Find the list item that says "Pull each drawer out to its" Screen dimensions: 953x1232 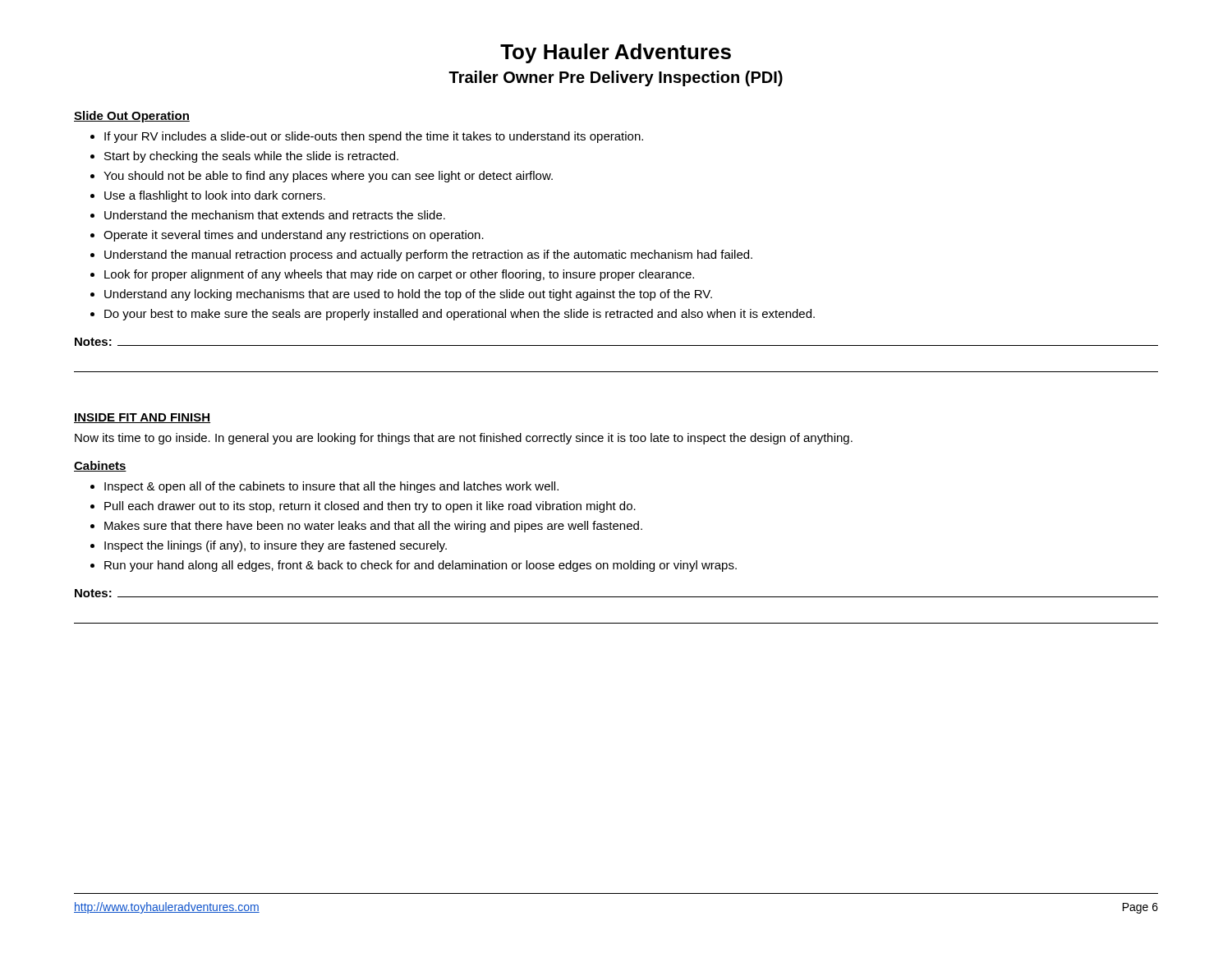[x=370, y=505]
